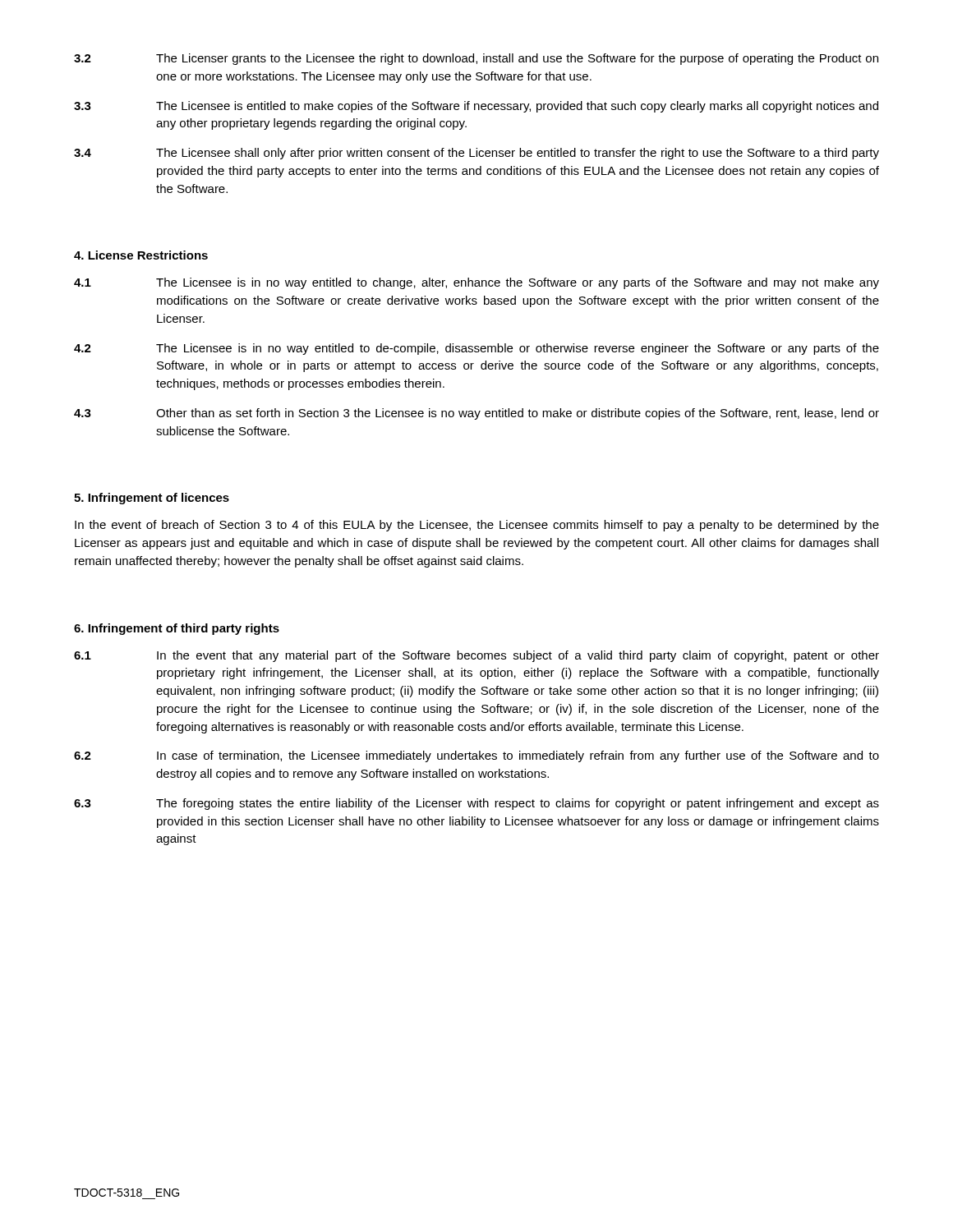Point to the text block starting "4. License Restrictions"
The image size is (953, 1232).
point(141,255)
